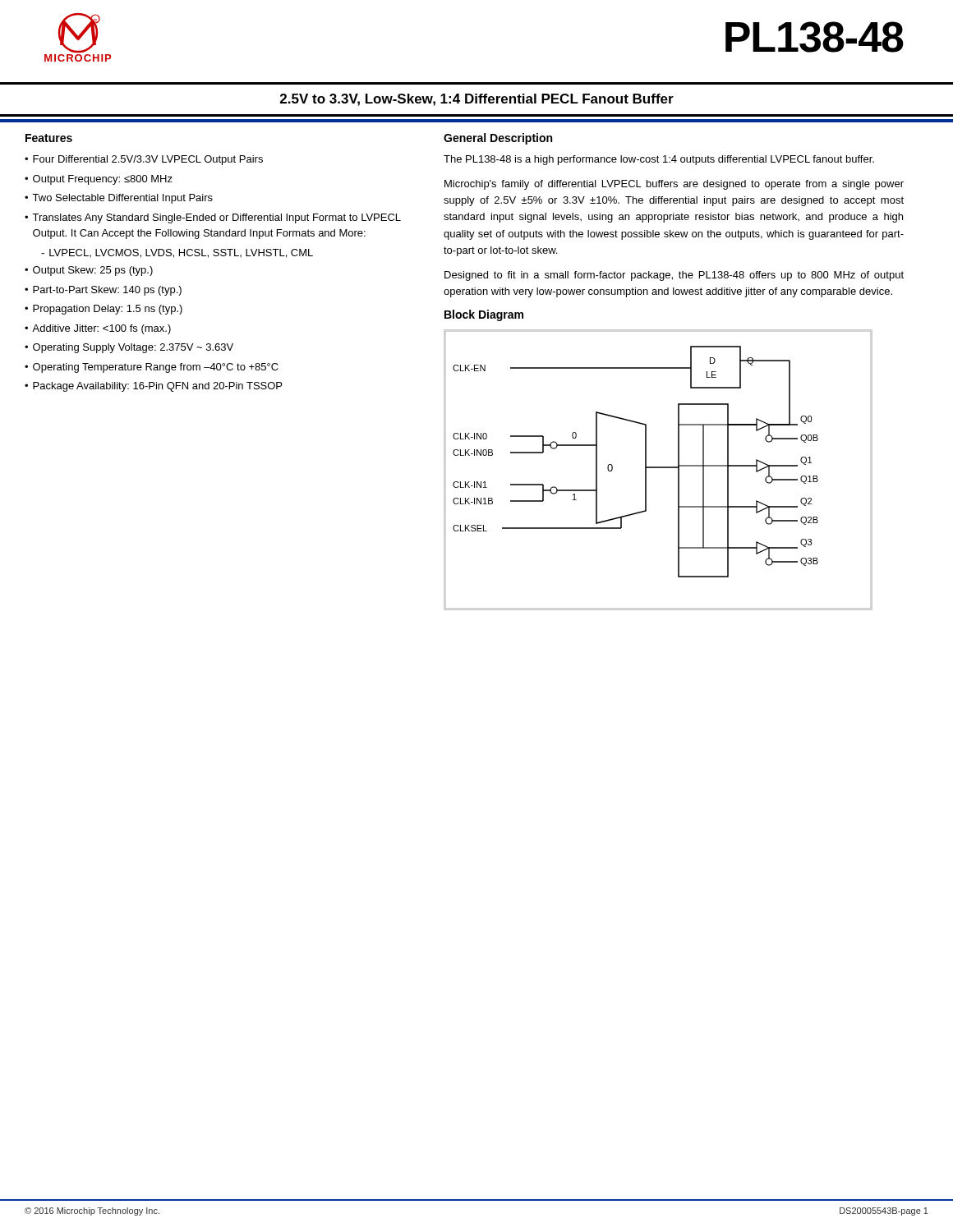The image size is (953, 1232).
Task: Find the list item containing "•Additive Jitter: <100 fs (max.)"
Action: (x=98, y=328)
